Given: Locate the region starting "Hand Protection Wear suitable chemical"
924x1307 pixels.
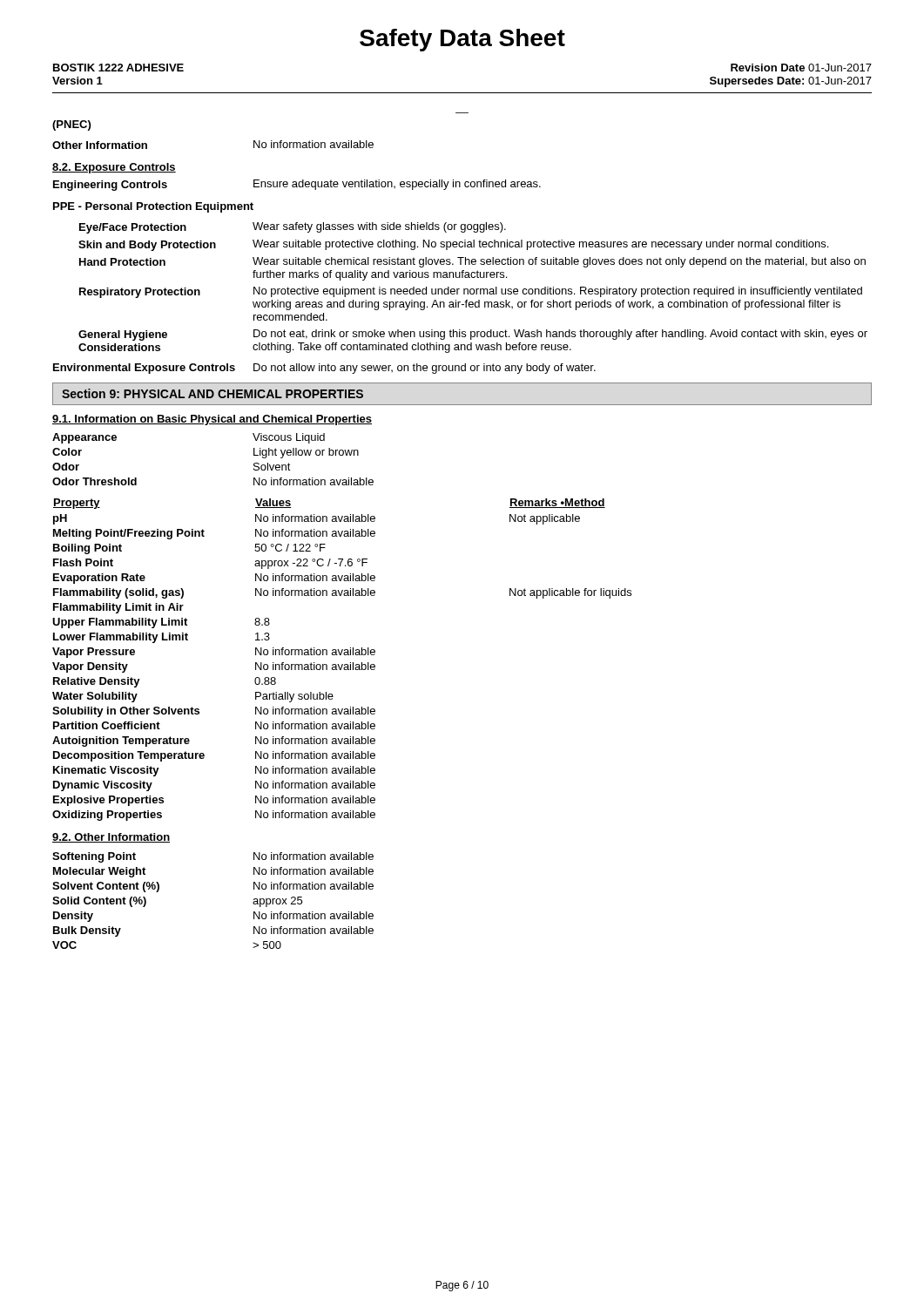Looking at the screenshot, I should coord(462,268).
